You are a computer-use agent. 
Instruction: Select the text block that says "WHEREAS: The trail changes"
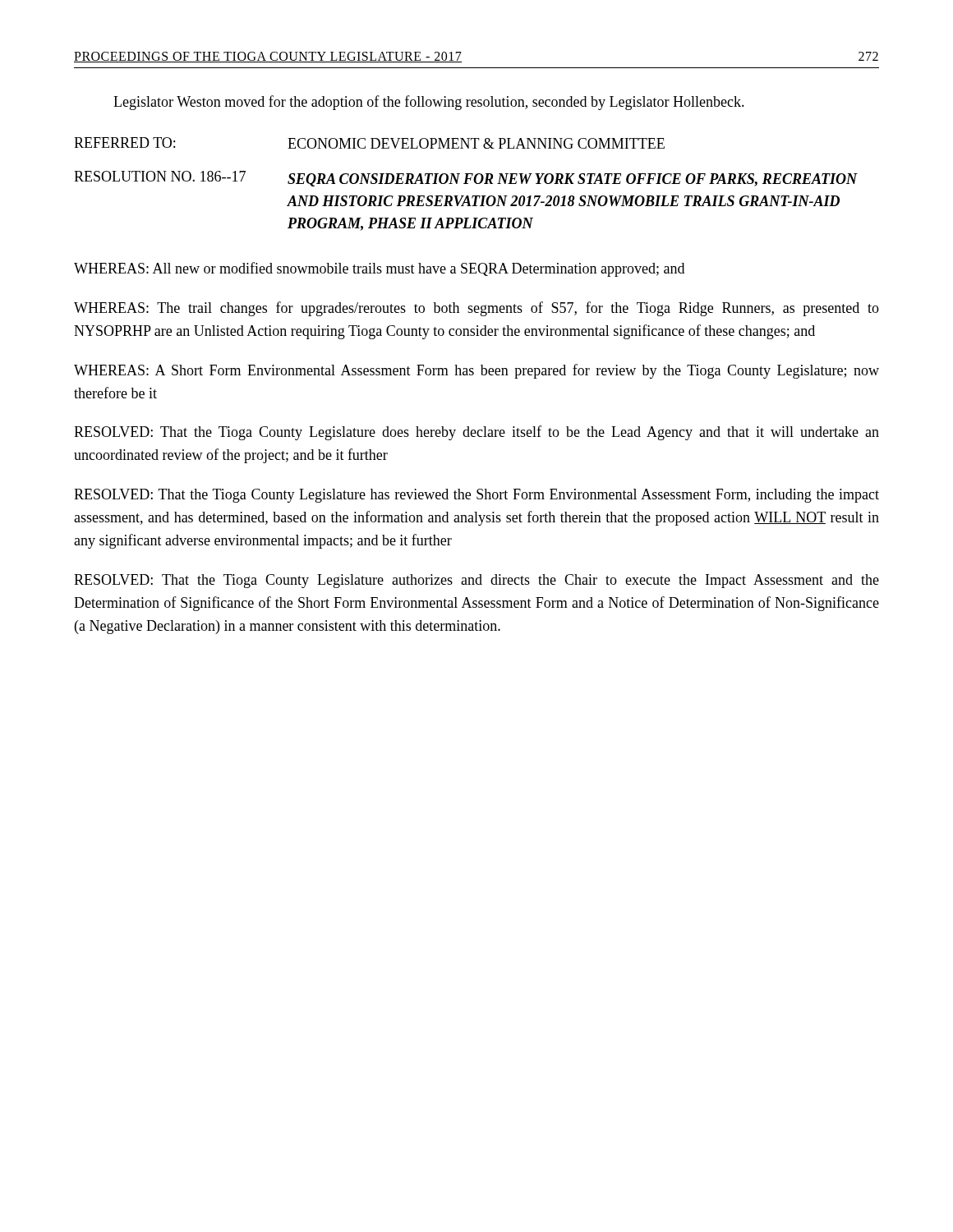coord(476,319)
